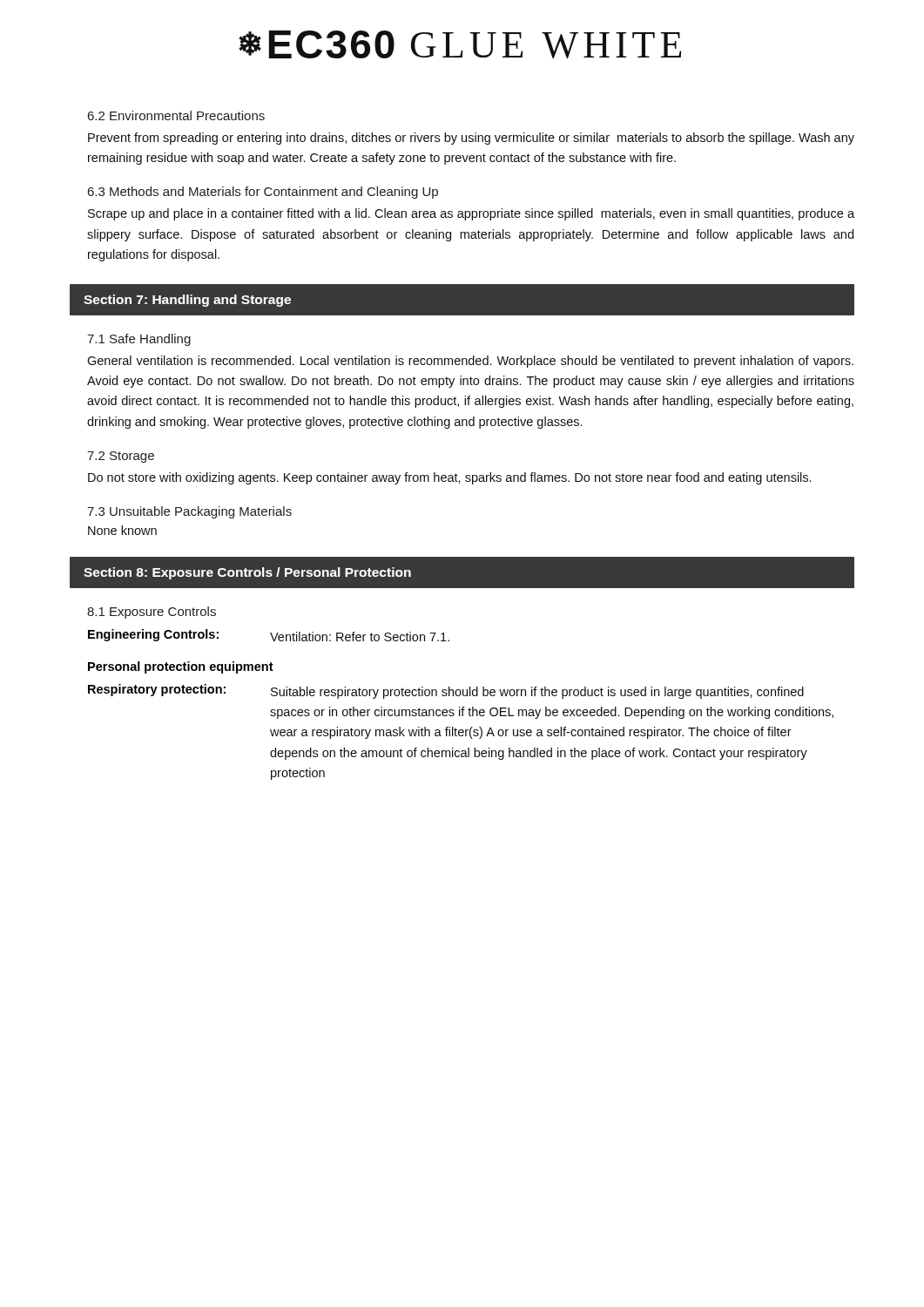Navigate to the block starting "6.2 Environmental Precautions"
This screenshot has width=924, height=1307.
point(176,115)
